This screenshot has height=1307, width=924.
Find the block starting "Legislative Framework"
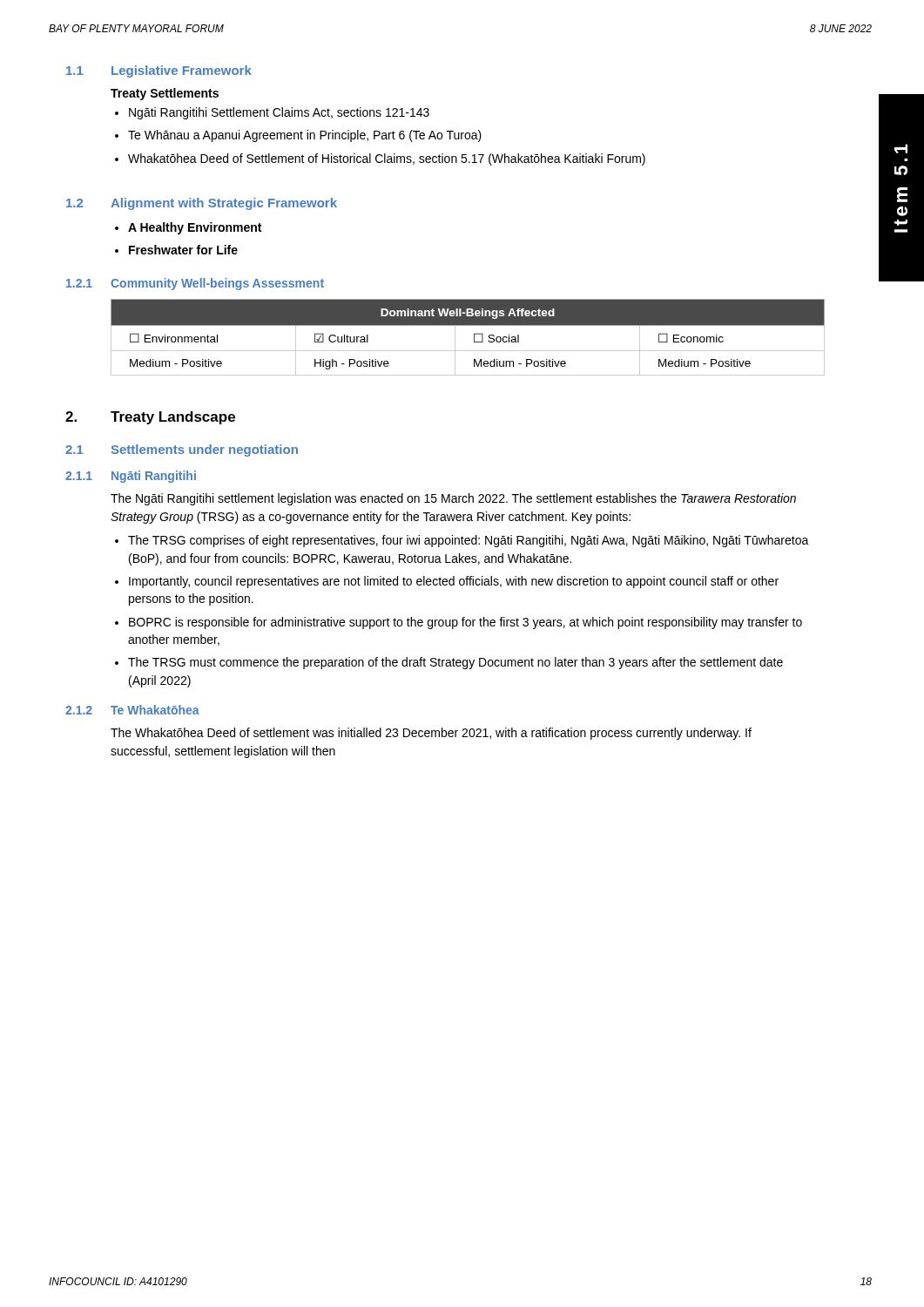[181, 70]
